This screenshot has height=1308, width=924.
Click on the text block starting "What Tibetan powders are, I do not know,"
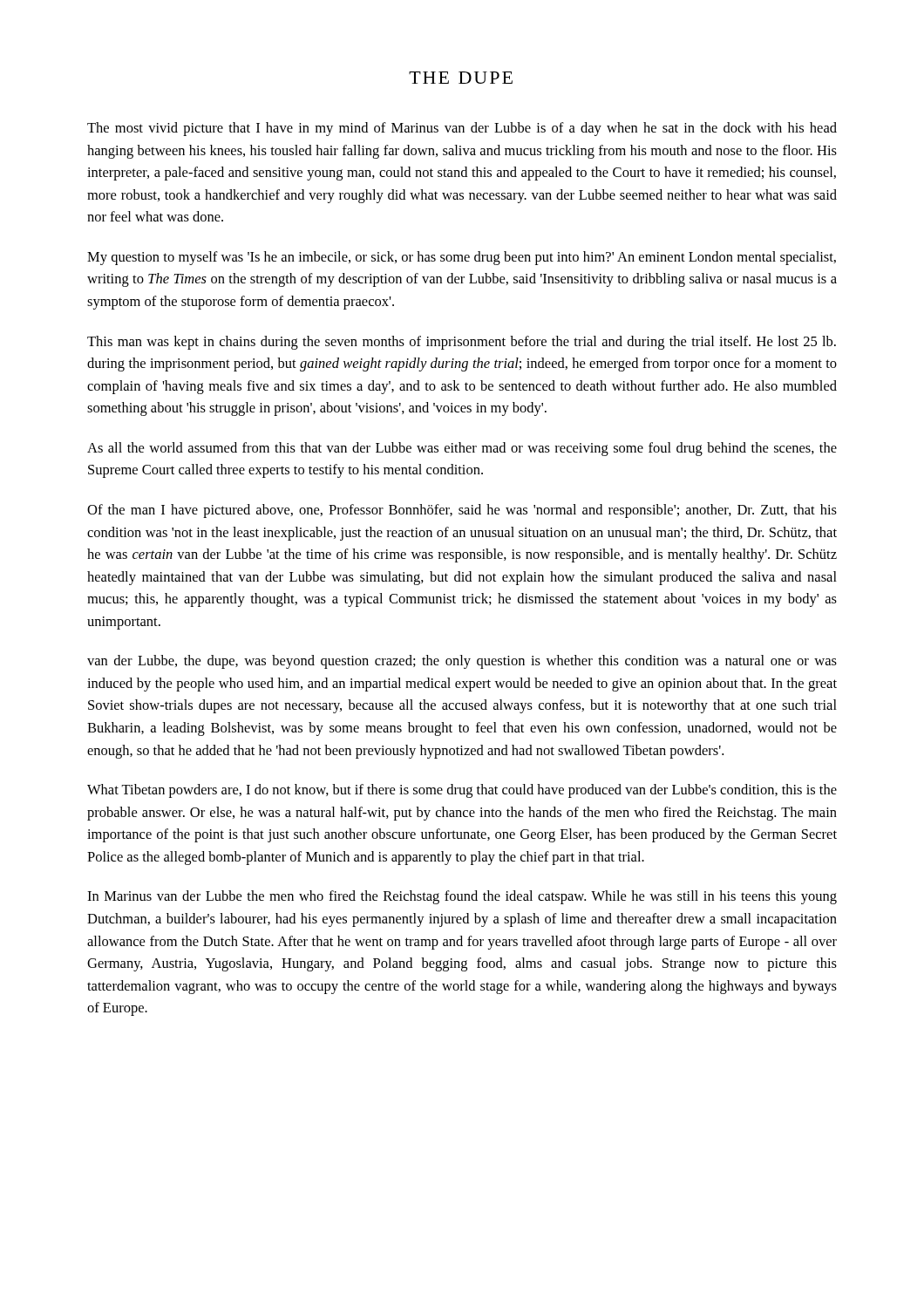point(462,823)
